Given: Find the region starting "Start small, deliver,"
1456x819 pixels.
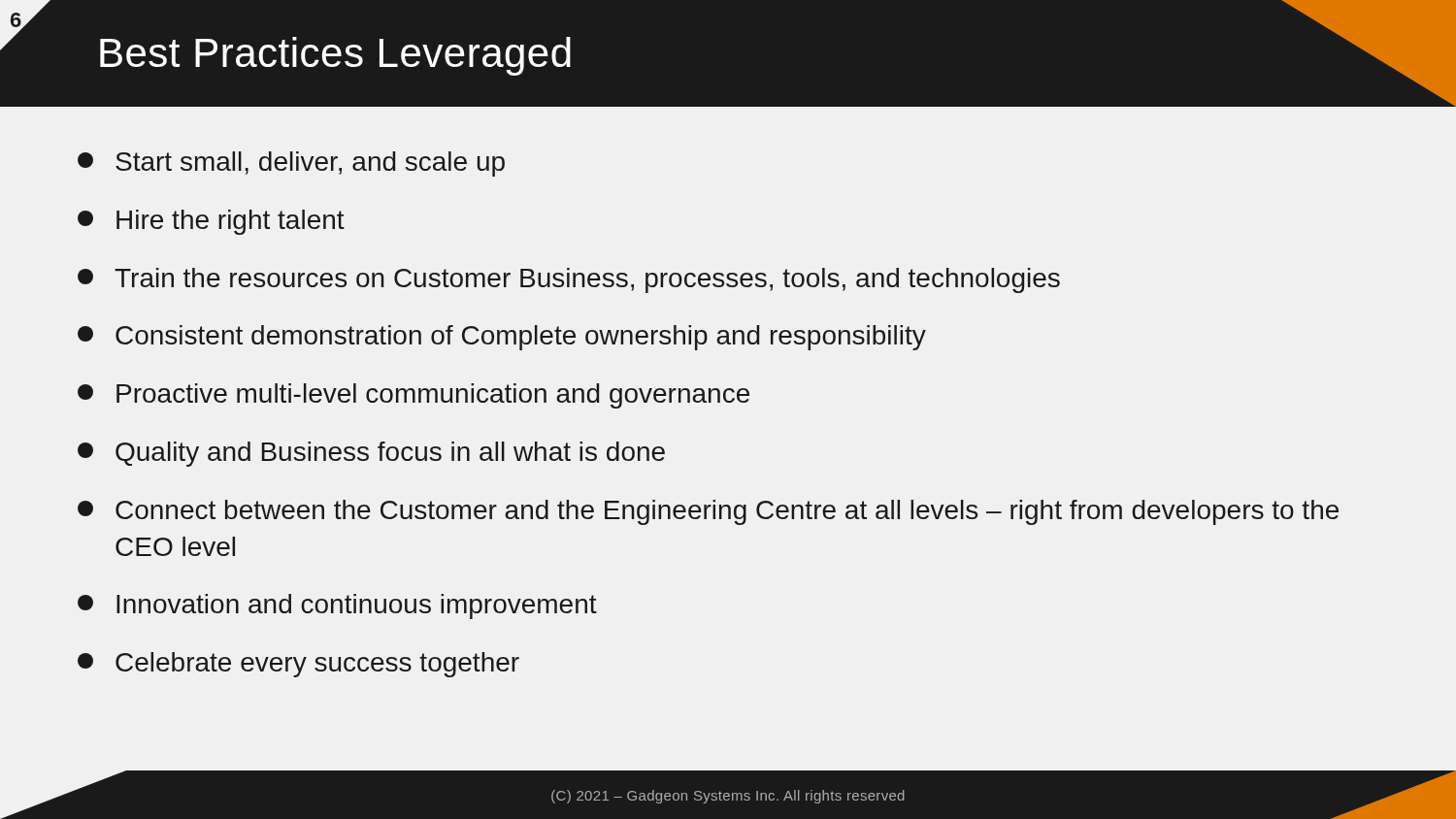Looking at the screenshot, I should [291, 164].
